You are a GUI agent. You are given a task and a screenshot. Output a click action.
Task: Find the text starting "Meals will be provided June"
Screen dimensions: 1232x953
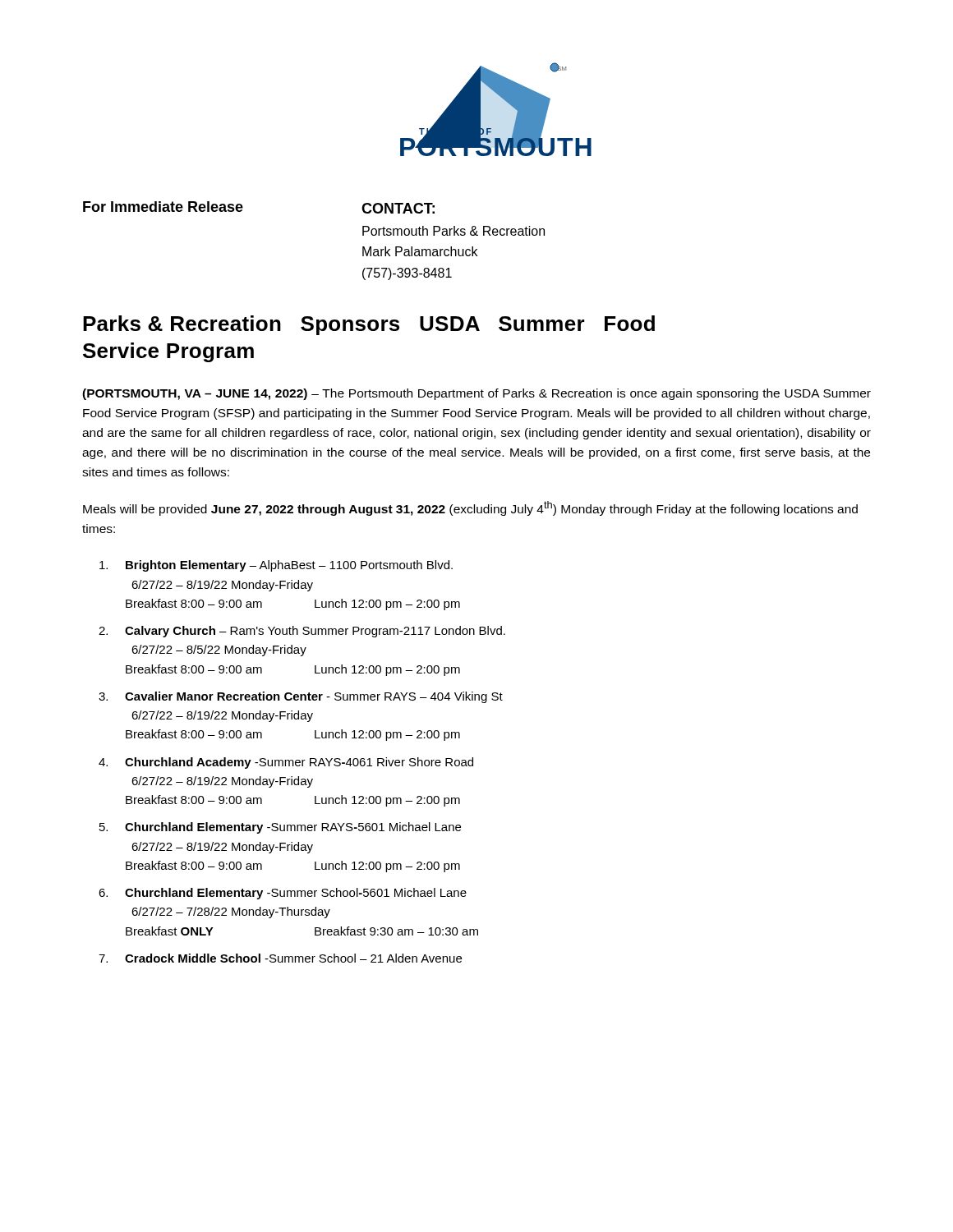pyautogui.click(x=470, y=517)
